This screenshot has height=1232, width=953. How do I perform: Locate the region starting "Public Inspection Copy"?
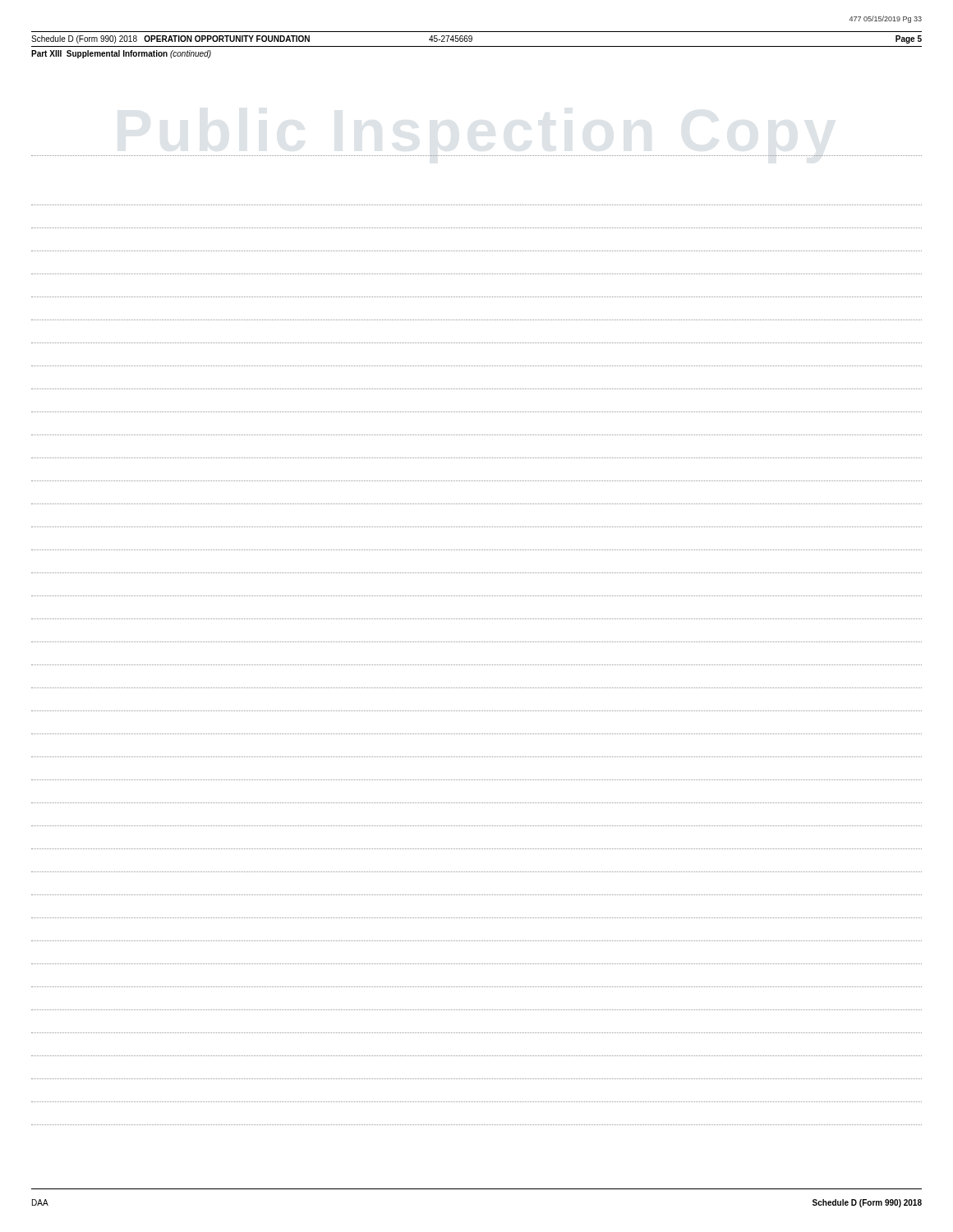point(476,156)
